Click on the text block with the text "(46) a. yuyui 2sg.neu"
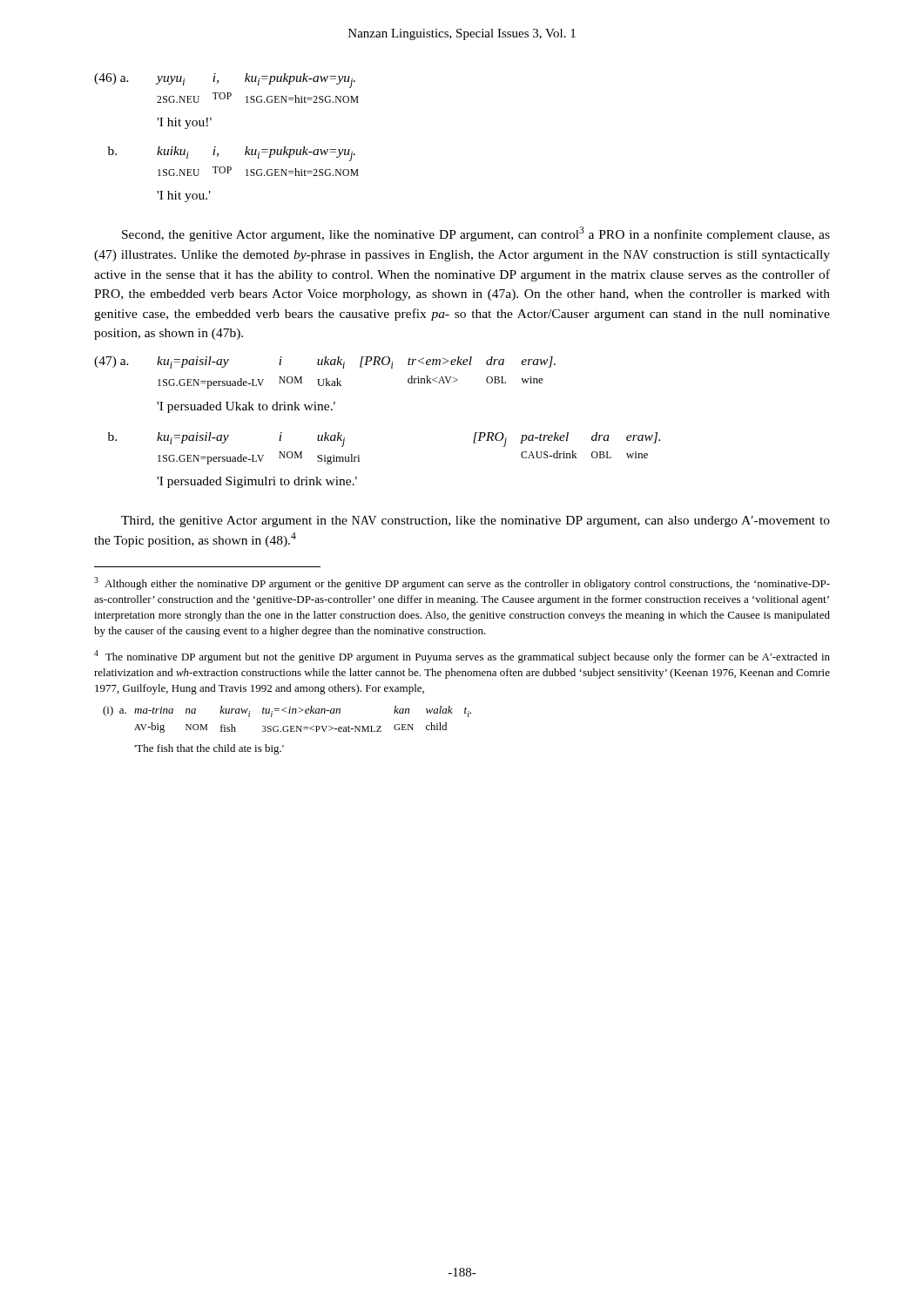Image resolution: width=924 pixels, height=1307 pixels. tap(105, 80)
